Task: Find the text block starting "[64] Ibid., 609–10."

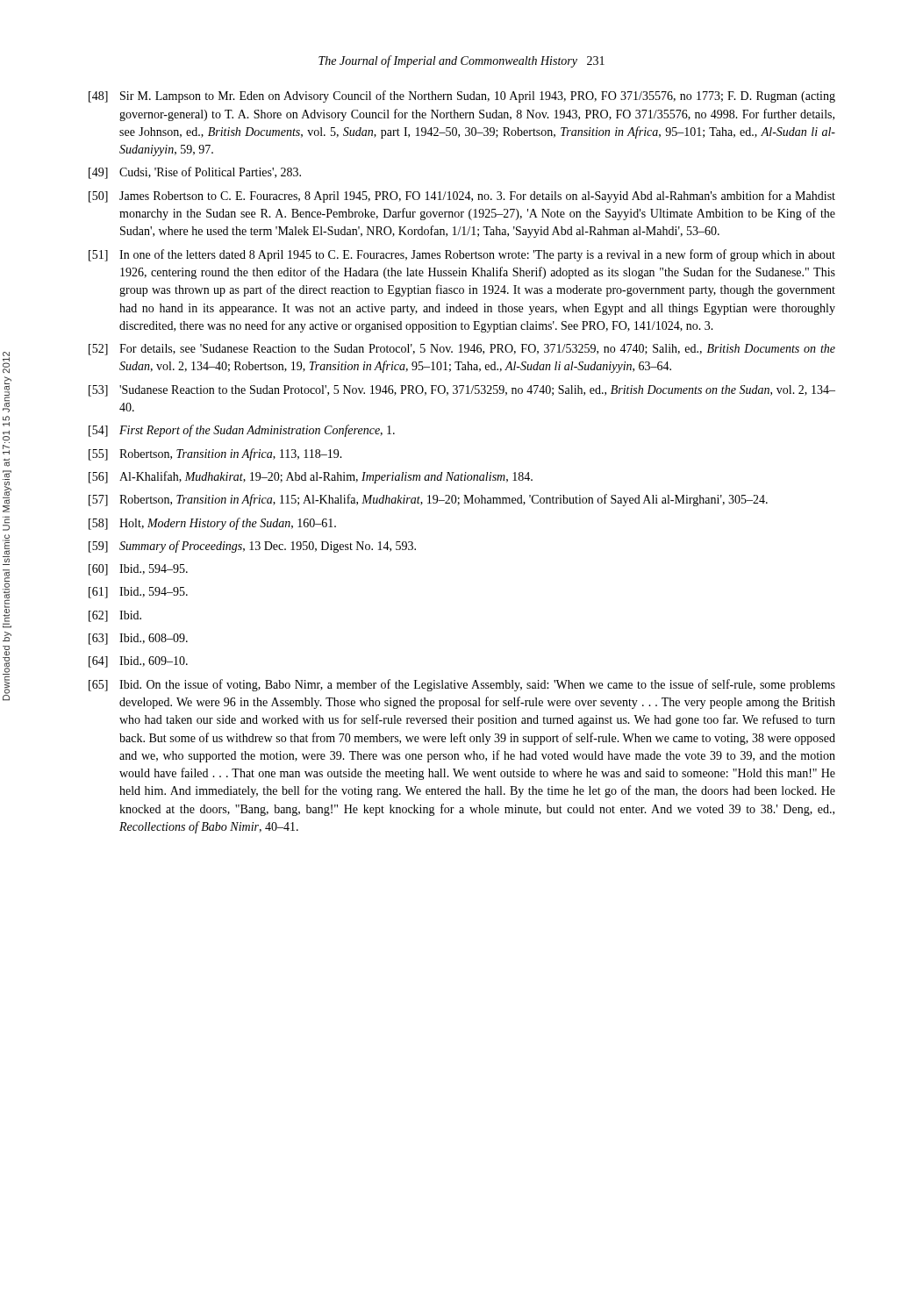Action: (x=138, y=662)
